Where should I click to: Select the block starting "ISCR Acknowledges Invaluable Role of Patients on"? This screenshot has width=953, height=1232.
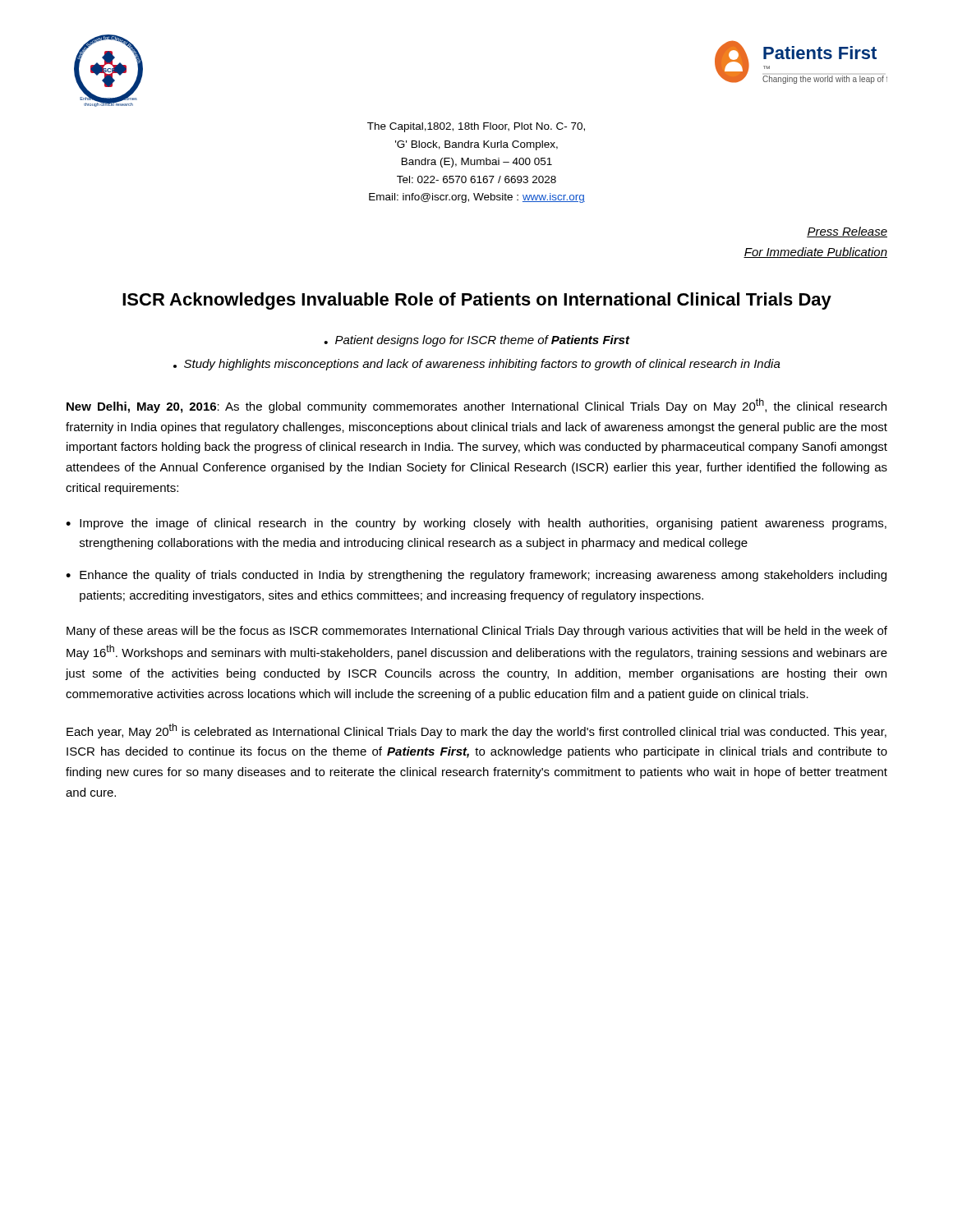pyautogui.click(x=476, y=299)
